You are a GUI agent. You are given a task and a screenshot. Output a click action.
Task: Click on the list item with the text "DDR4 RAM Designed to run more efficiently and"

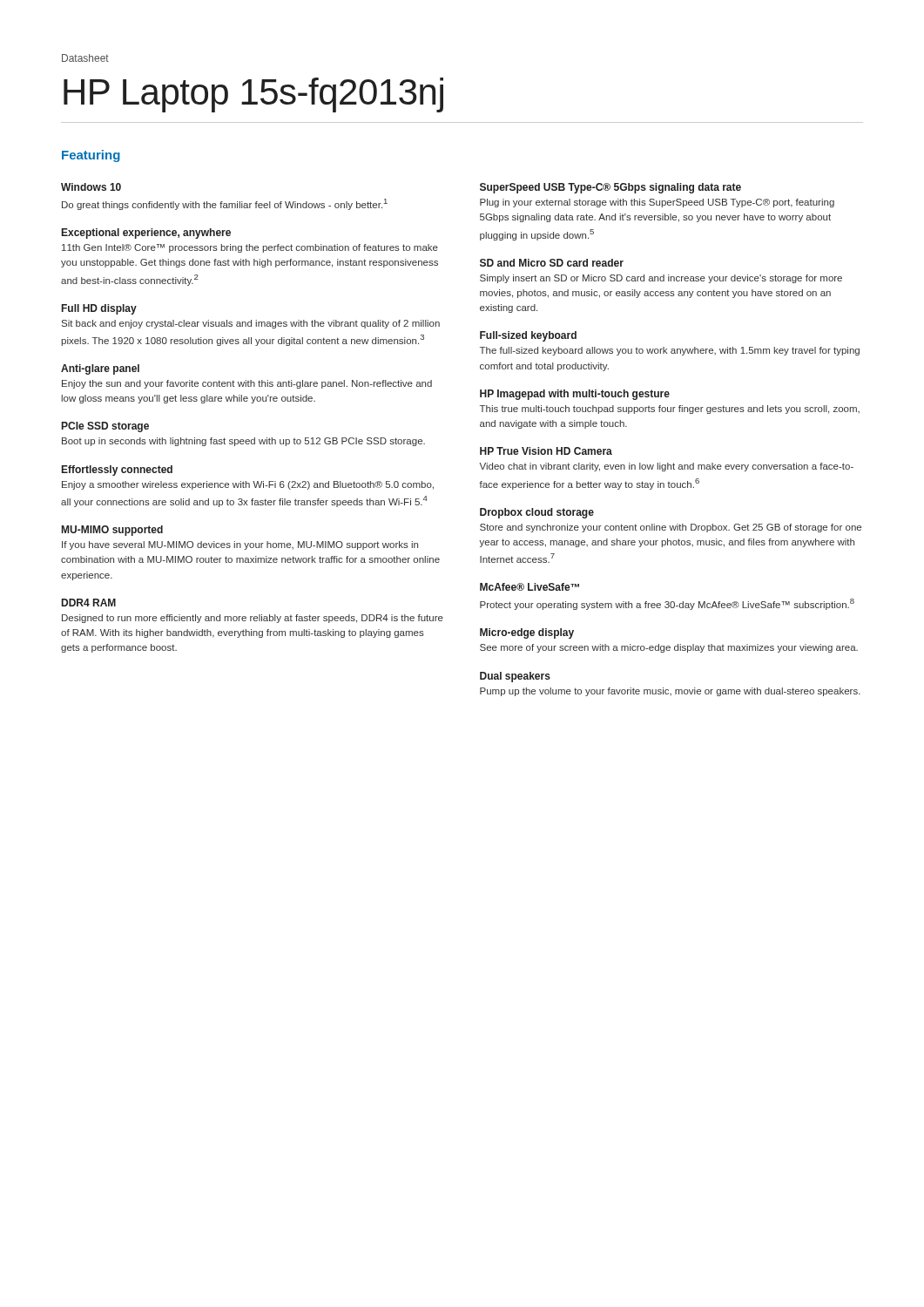(253, 626)
